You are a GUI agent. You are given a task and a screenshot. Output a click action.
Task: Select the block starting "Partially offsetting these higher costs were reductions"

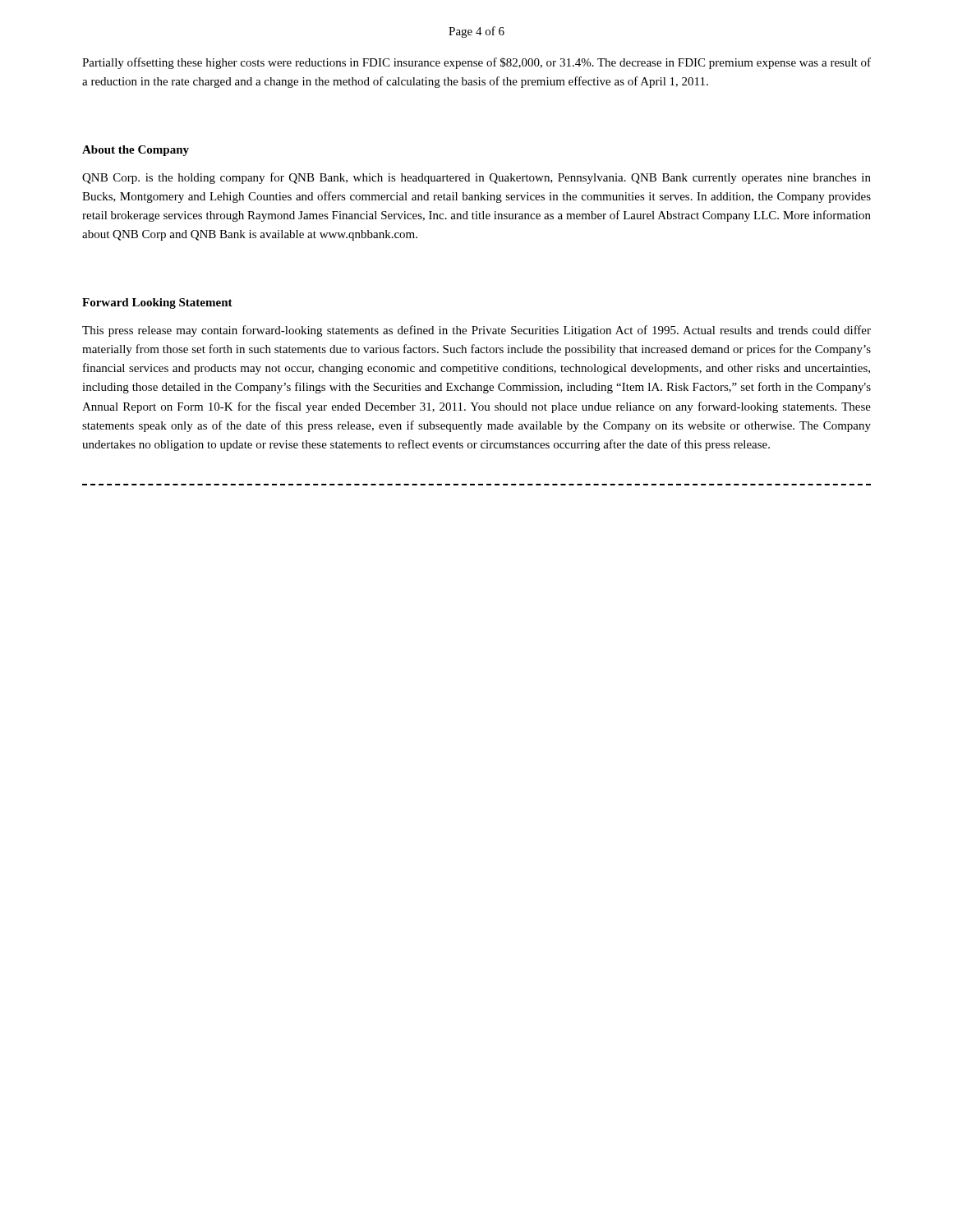click(x=476, y=72)
